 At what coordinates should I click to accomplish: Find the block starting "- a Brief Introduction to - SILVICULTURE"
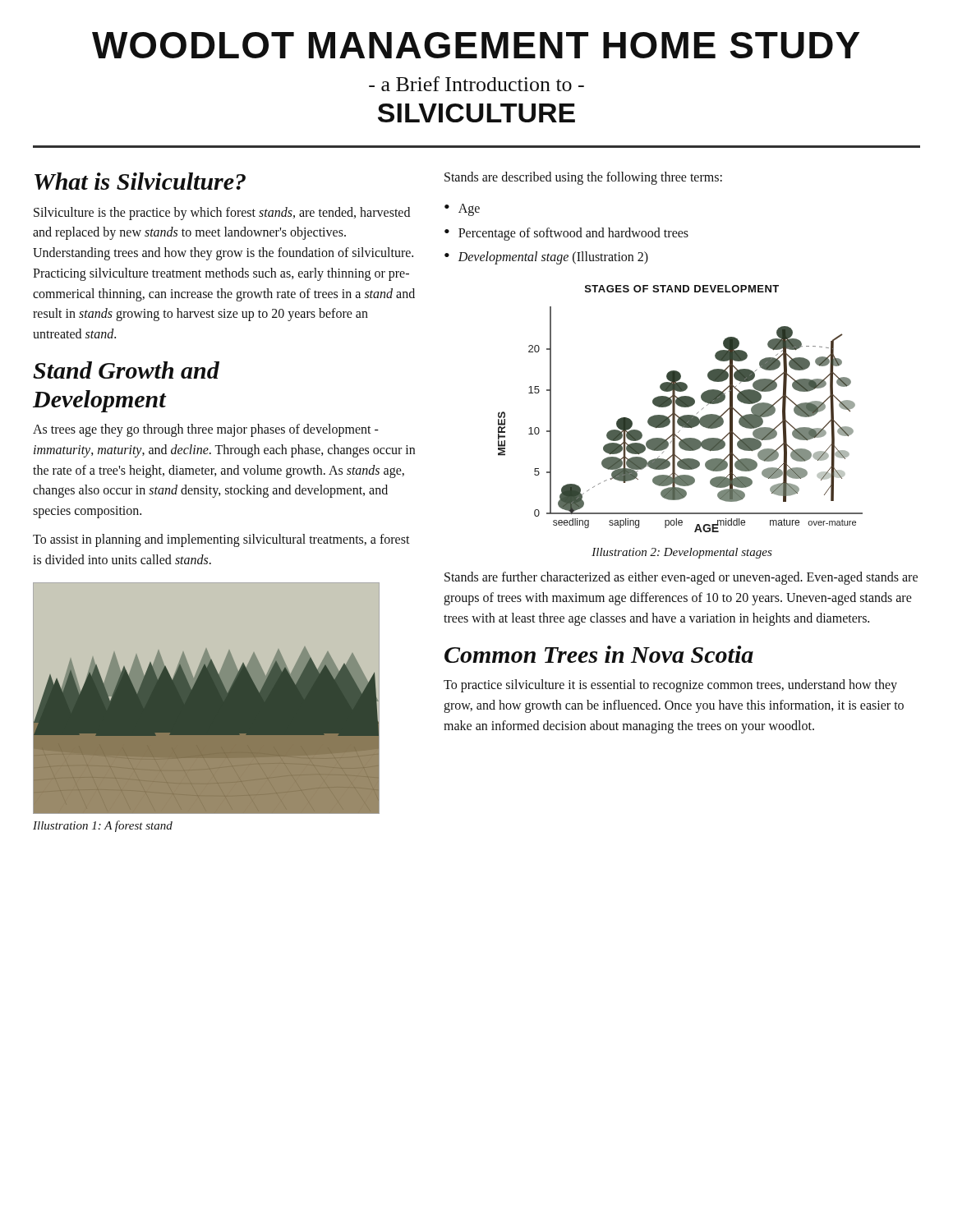[476, 101]
